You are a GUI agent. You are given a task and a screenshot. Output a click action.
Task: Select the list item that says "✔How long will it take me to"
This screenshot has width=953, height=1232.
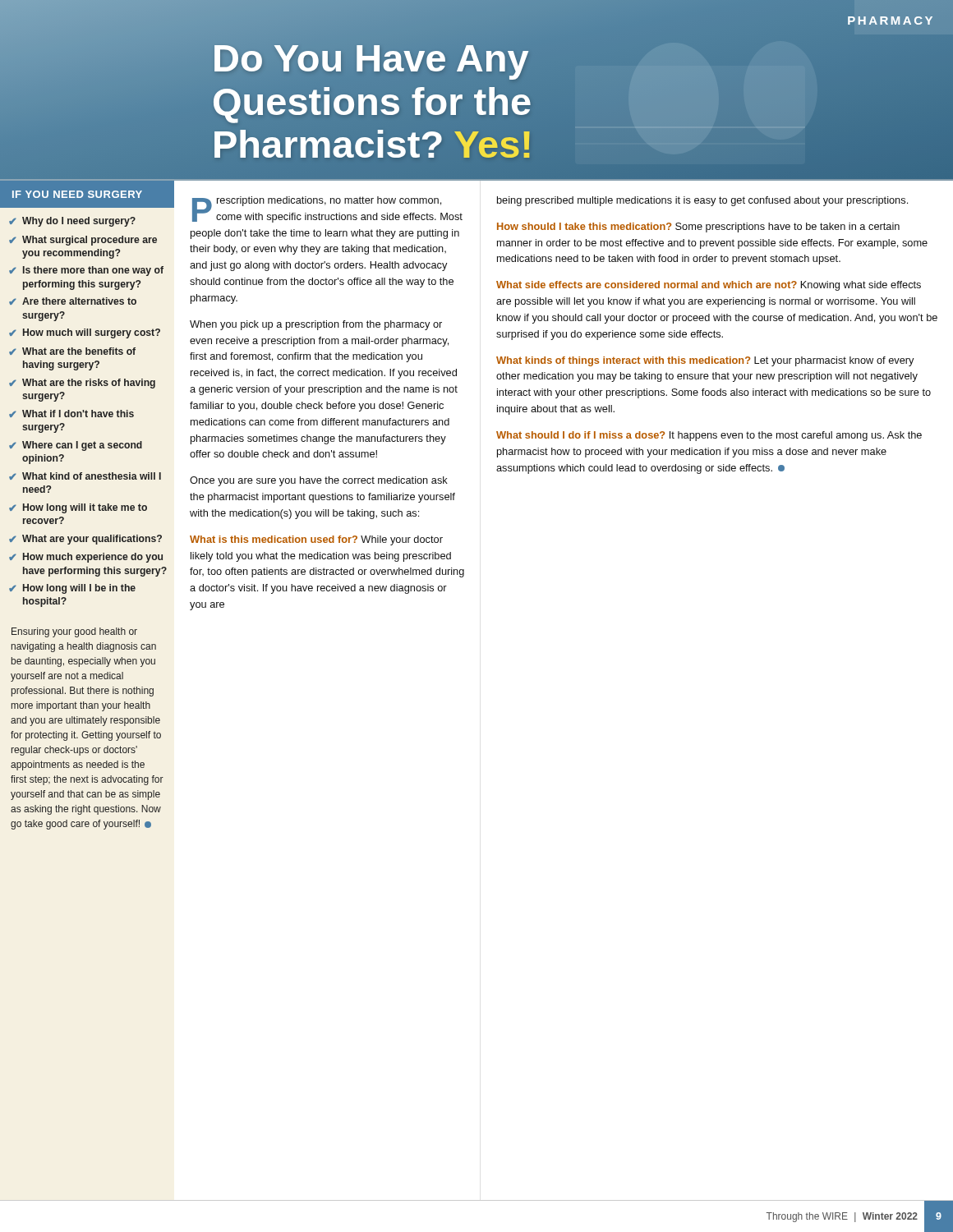(89, 514)
